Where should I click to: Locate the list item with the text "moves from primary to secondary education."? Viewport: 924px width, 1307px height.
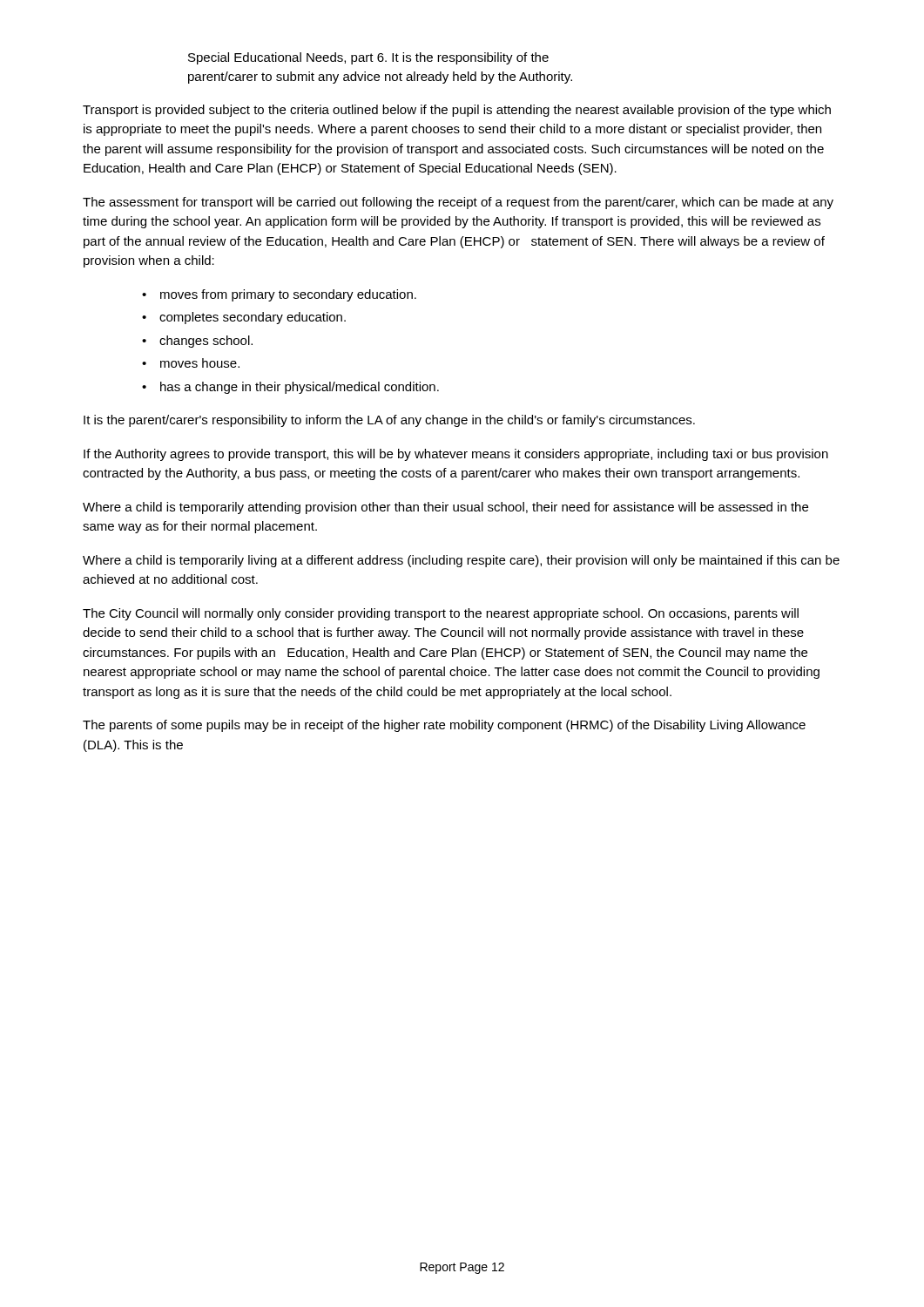click(x=288, y=294)
